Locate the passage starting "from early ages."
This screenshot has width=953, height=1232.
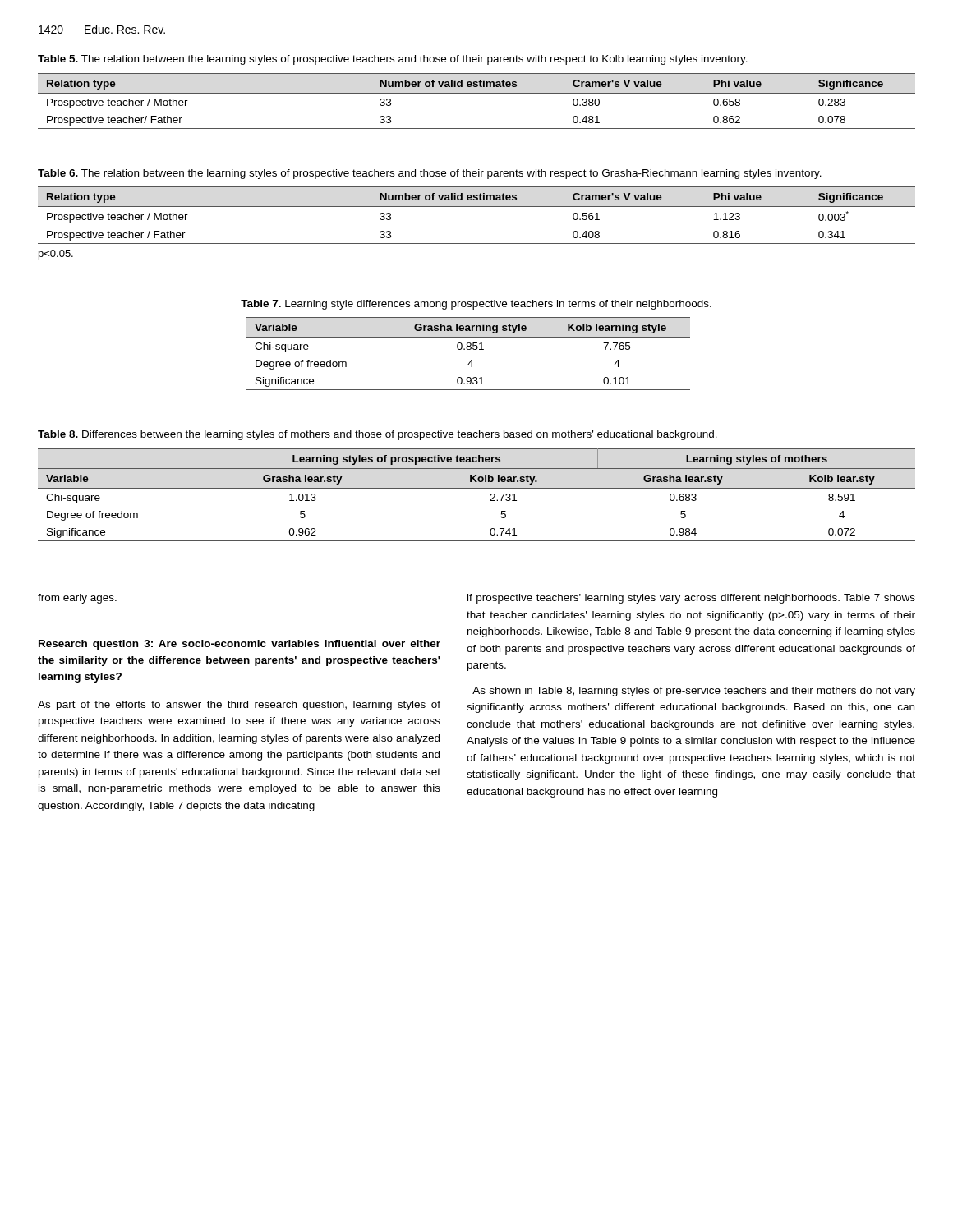point(77,599)
